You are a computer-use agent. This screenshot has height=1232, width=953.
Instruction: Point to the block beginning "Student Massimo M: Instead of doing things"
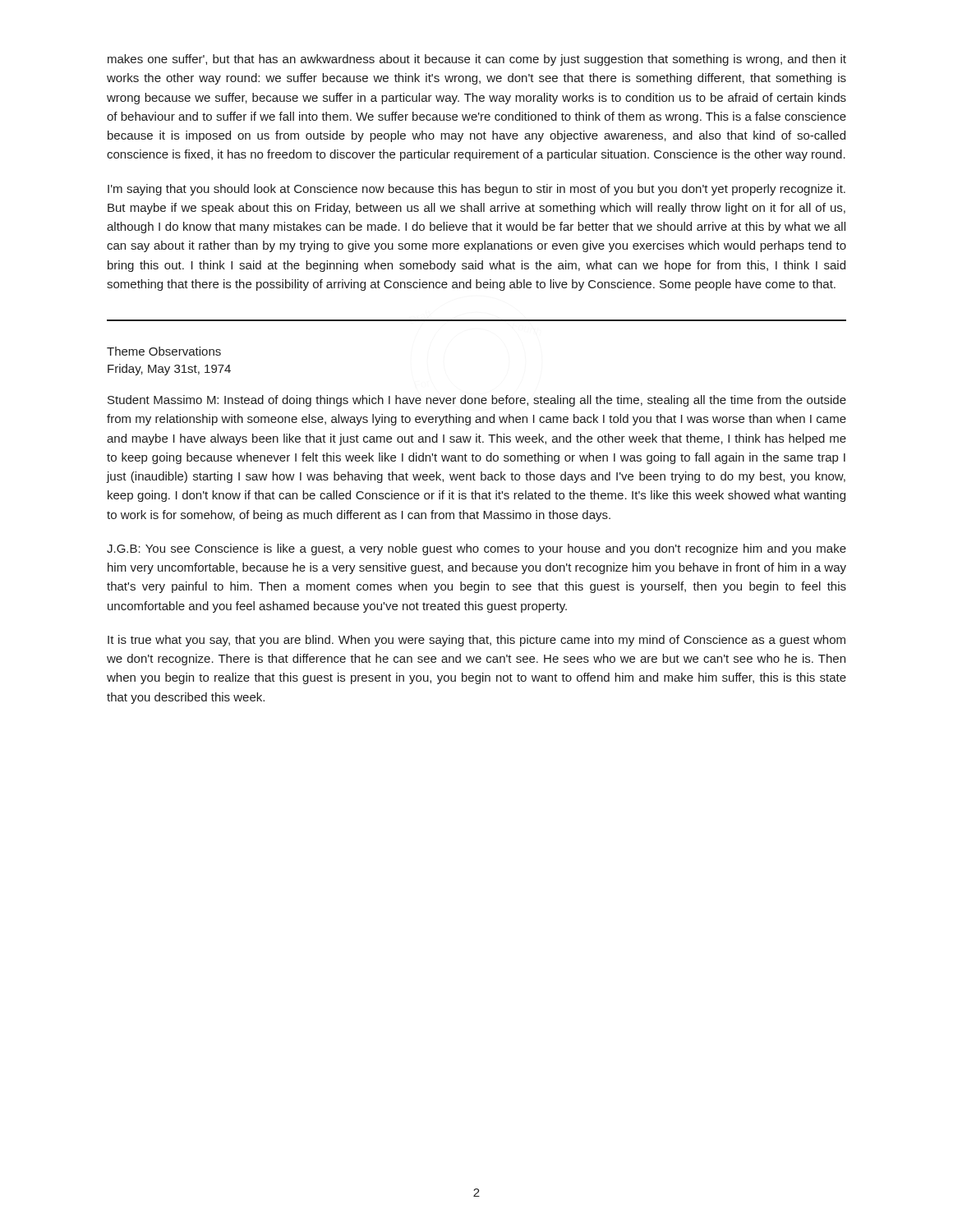tap(476, 457)
